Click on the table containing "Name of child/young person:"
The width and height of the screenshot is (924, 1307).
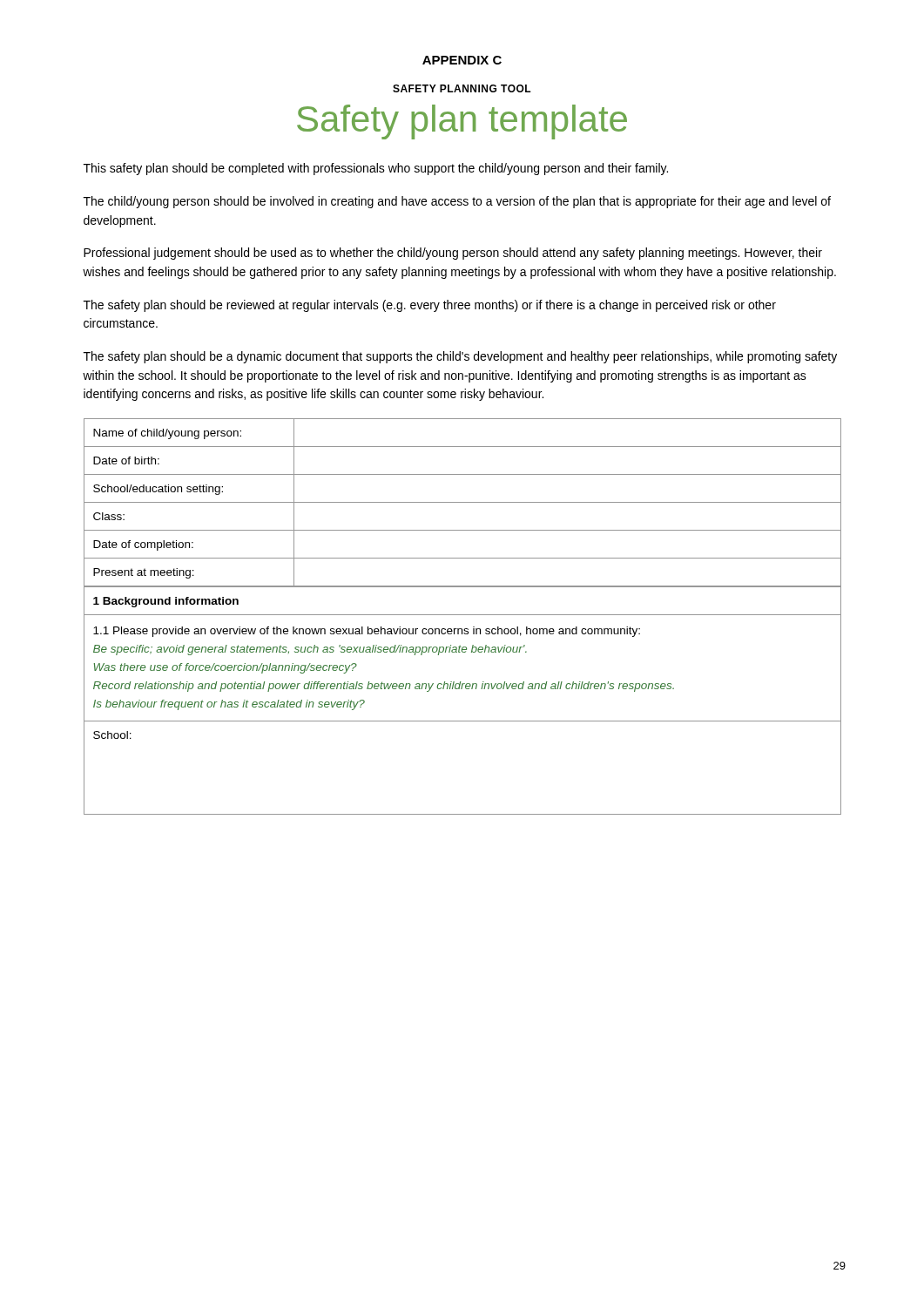[462, 502]
